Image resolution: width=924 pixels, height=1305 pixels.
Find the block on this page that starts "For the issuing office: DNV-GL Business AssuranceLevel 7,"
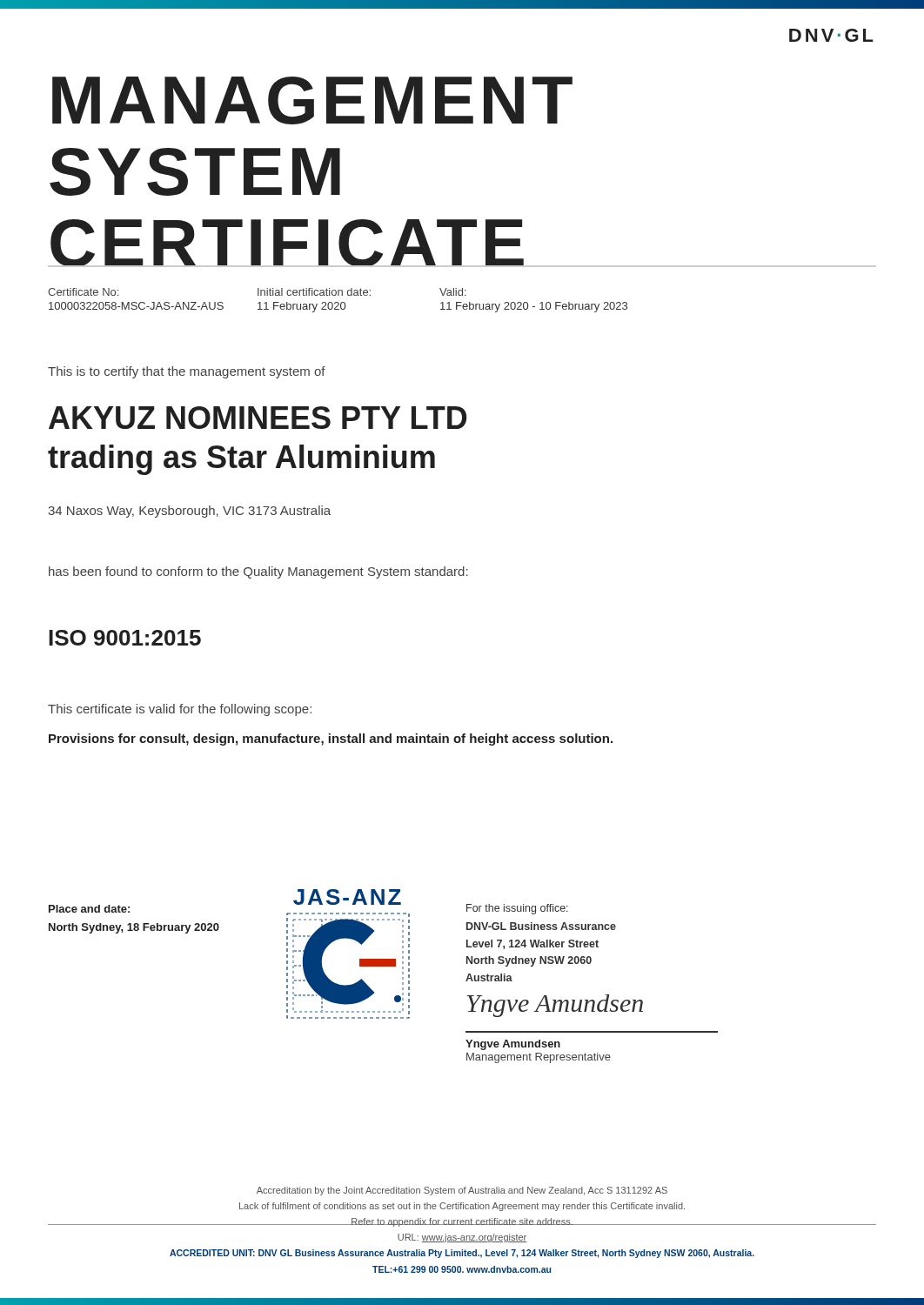[x=517, y=909]
